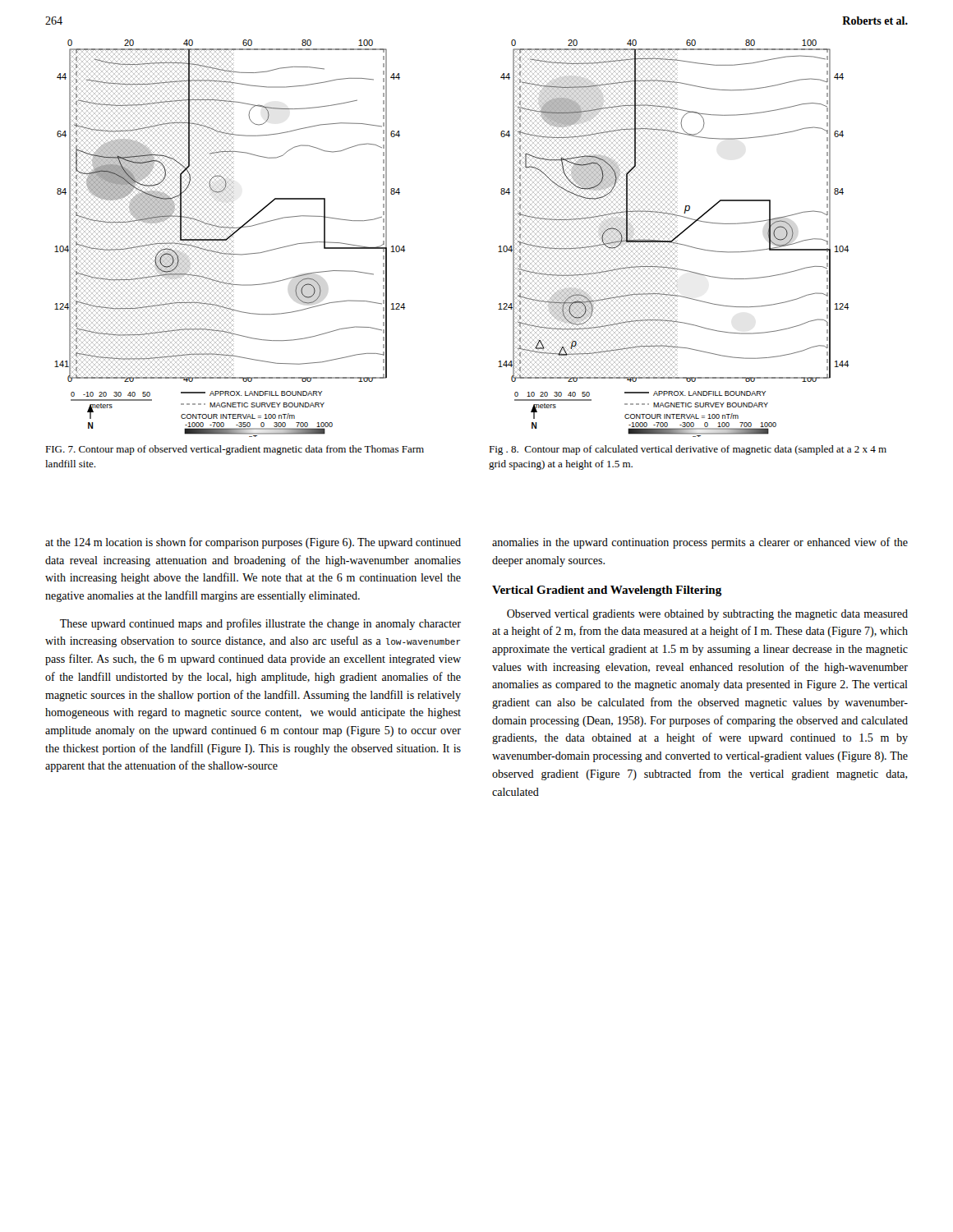Navigate to the block starting "FIG. 7. Contour map of observed vertical-gradient magnetic"

pos(235,456)
